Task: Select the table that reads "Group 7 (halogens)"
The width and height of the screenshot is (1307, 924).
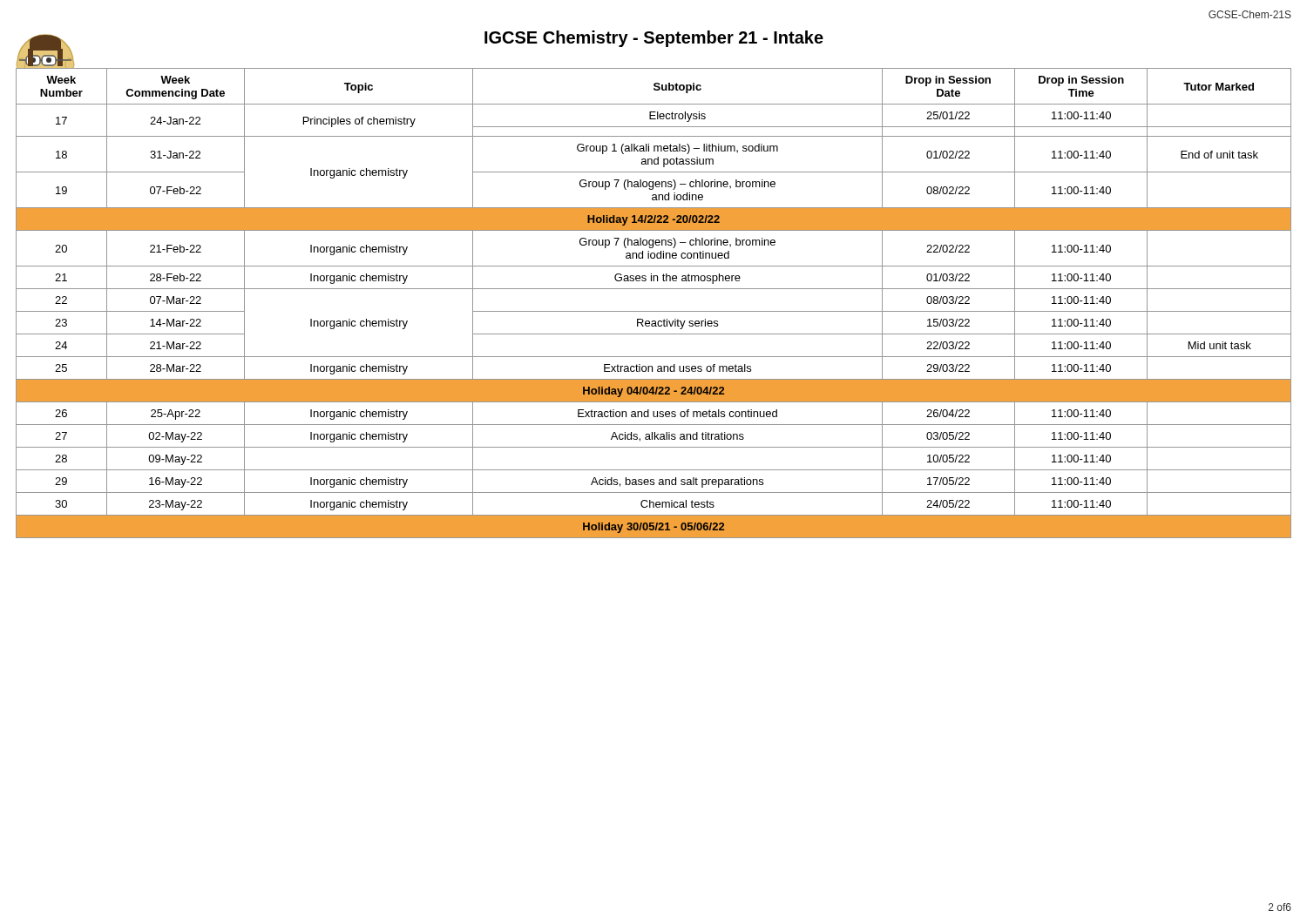Action: point(654,303)
